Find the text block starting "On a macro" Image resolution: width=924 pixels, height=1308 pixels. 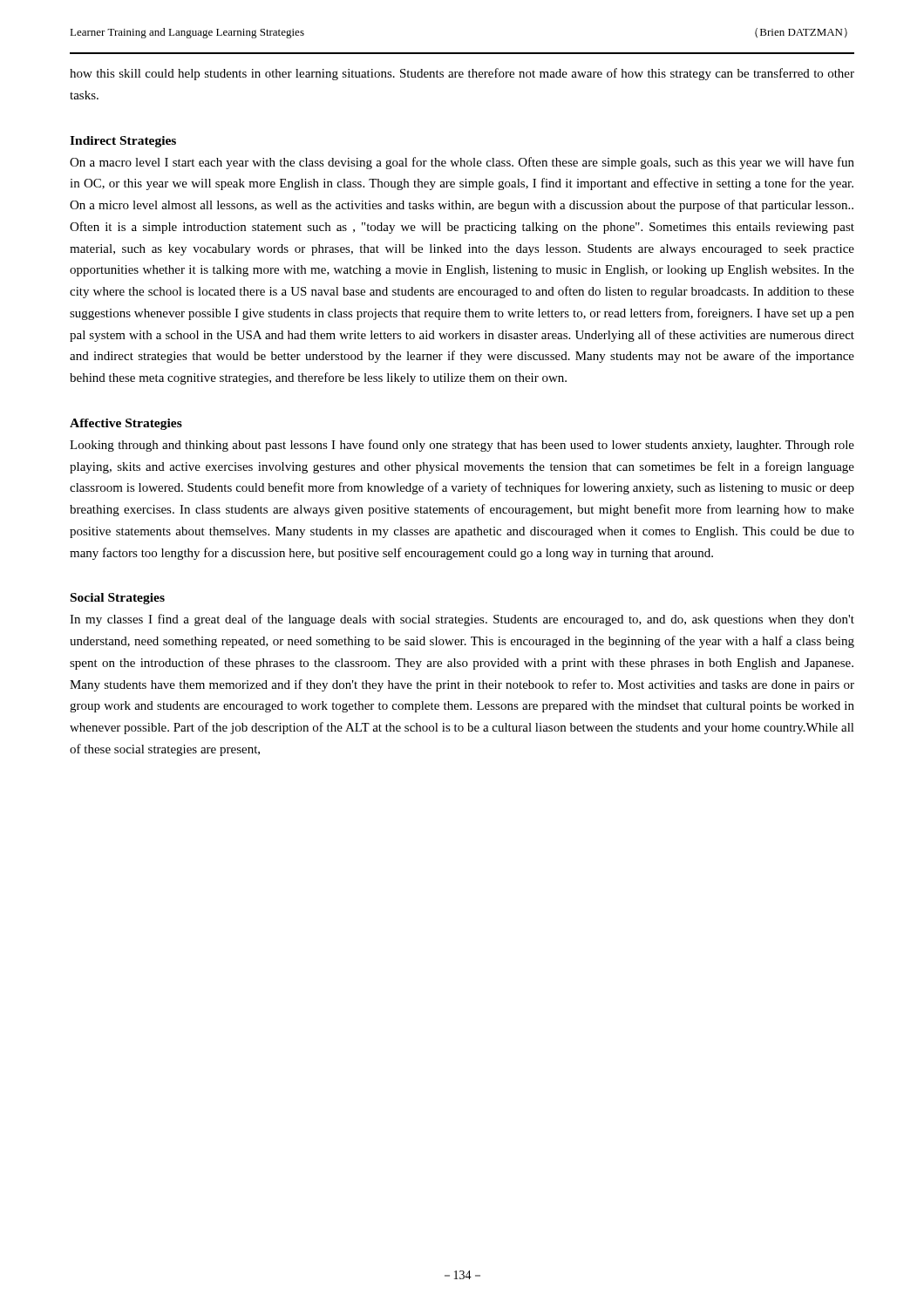(462, 270)
